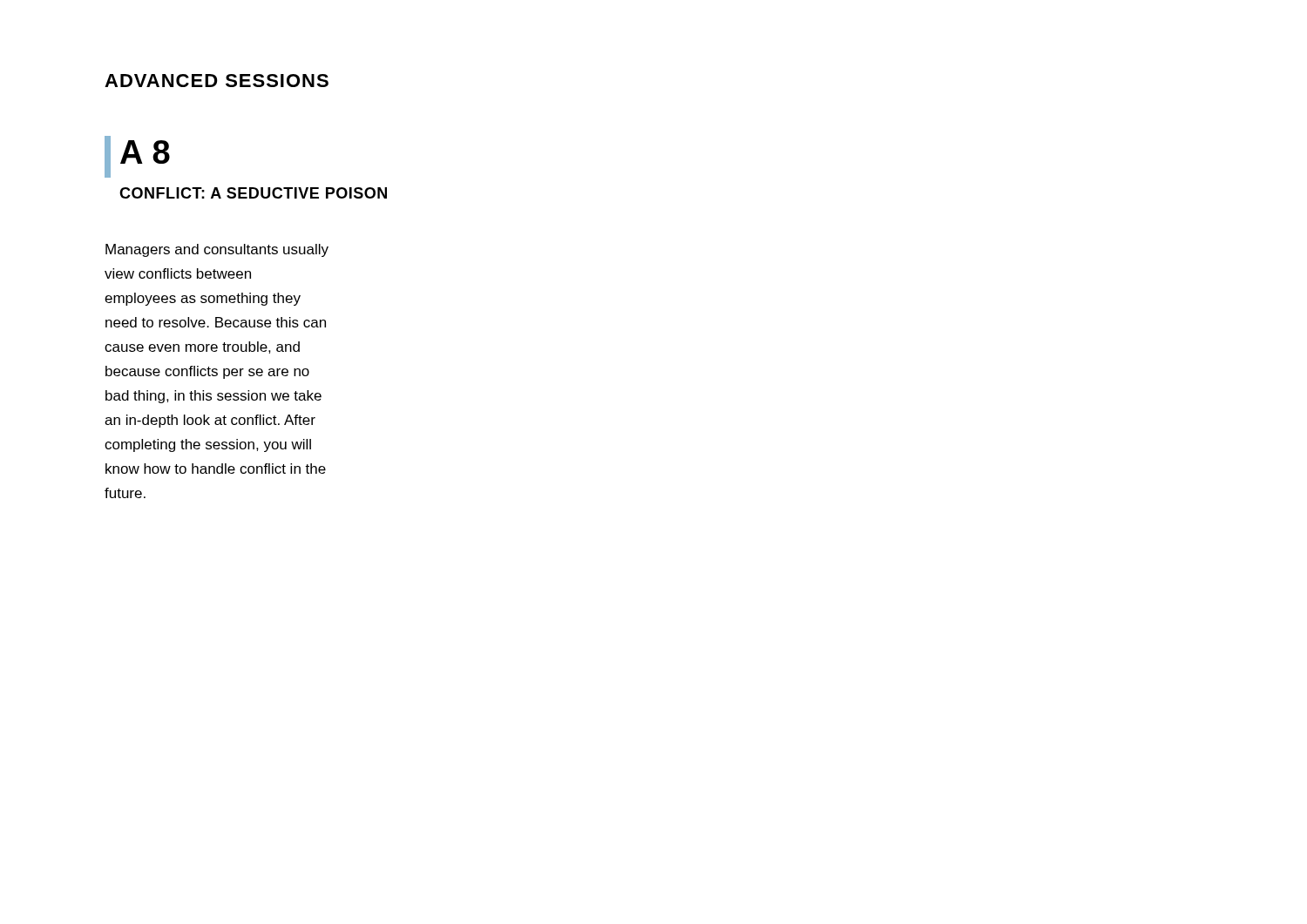
Task: Click on the text block with the text "Managers and consultants usually view conflicts between"
Action: [217, 250]
